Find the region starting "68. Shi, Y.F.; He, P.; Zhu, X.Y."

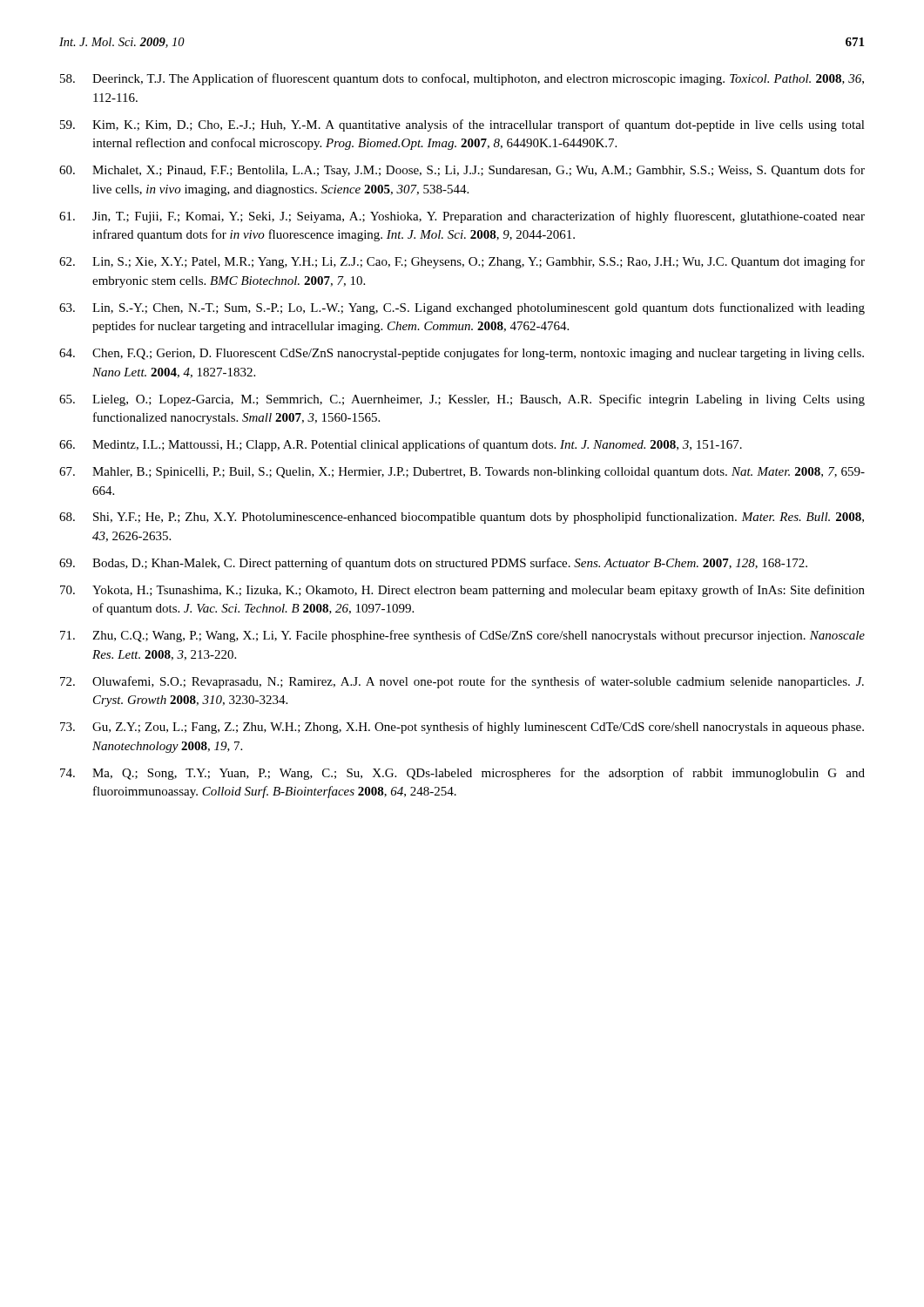point(462,527)
